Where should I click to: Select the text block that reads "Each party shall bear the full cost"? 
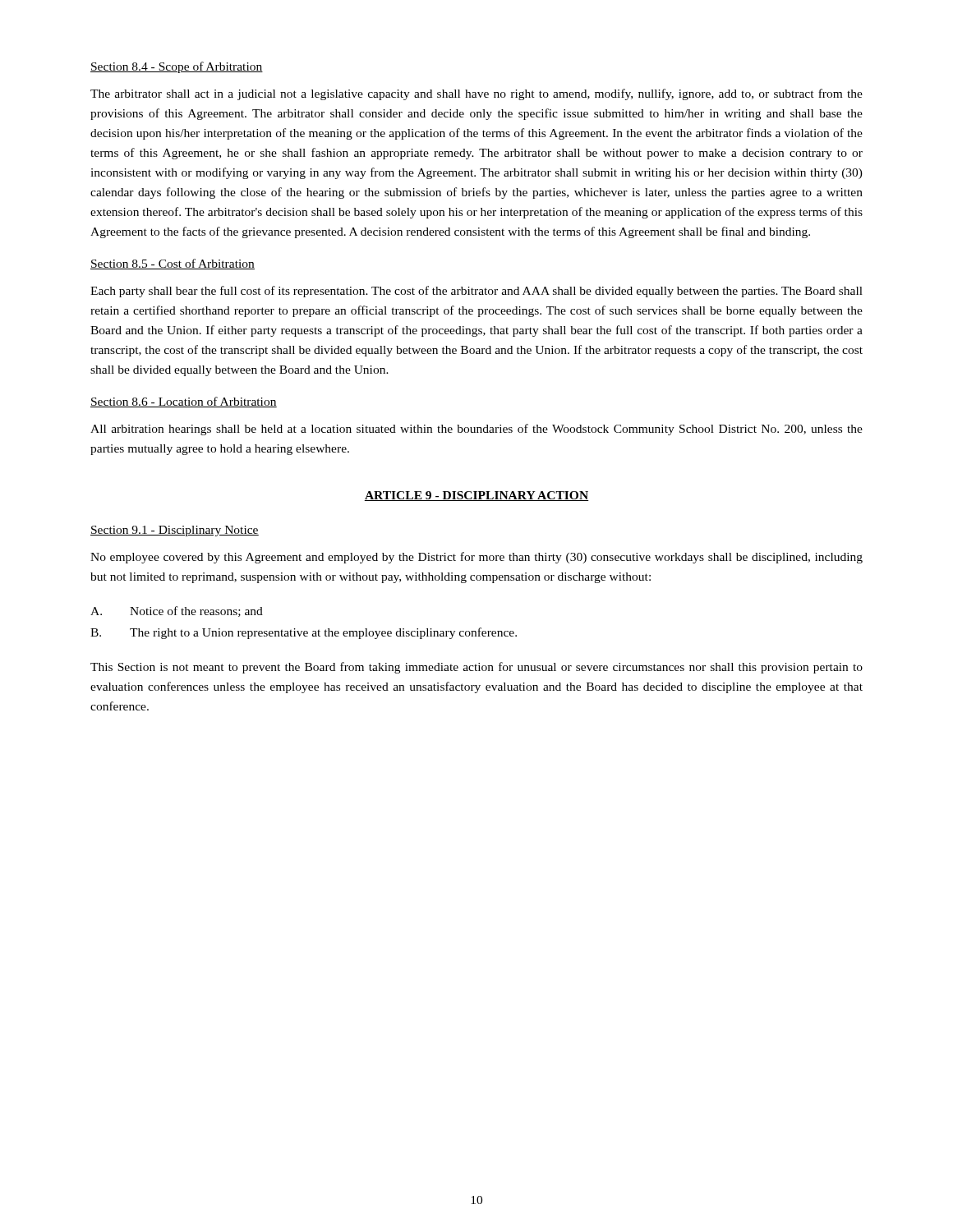(x=476, y=330)
